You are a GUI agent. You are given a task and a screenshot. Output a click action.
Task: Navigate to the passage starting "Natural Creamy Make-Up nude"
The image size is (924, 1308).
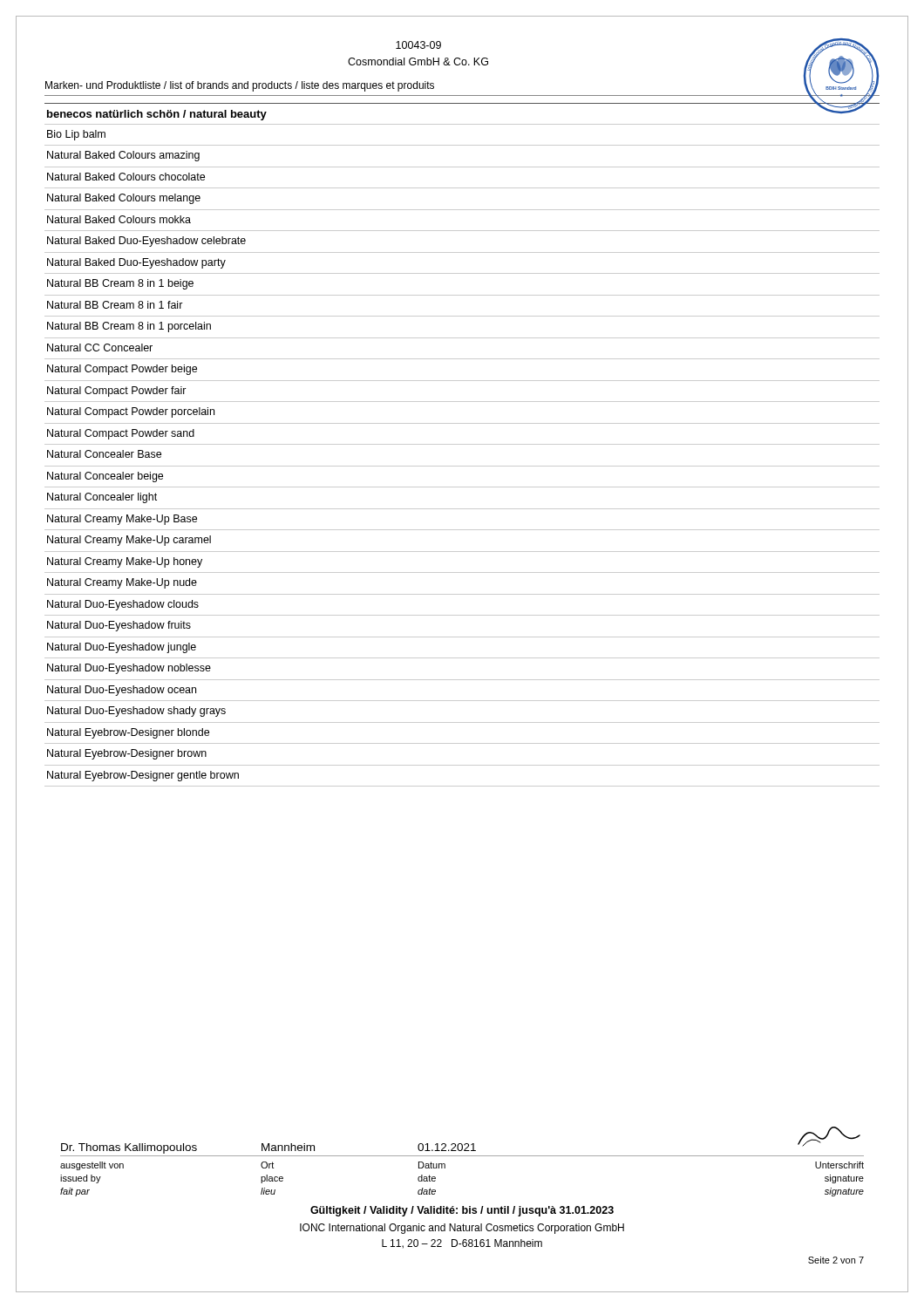pos(122,583)
